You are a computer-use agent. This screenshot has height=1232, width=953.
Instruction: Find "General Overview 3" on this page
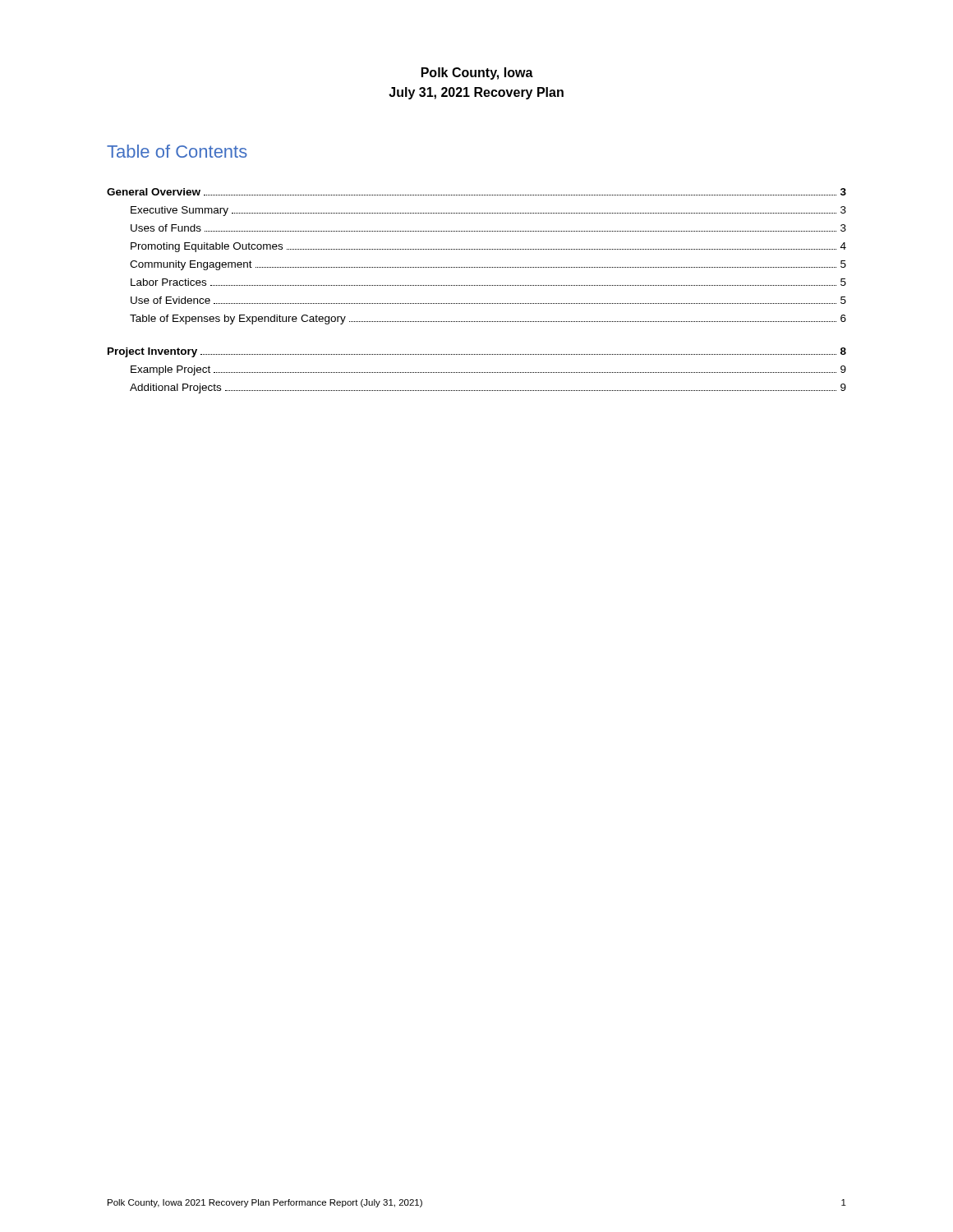tap(476, 192)
